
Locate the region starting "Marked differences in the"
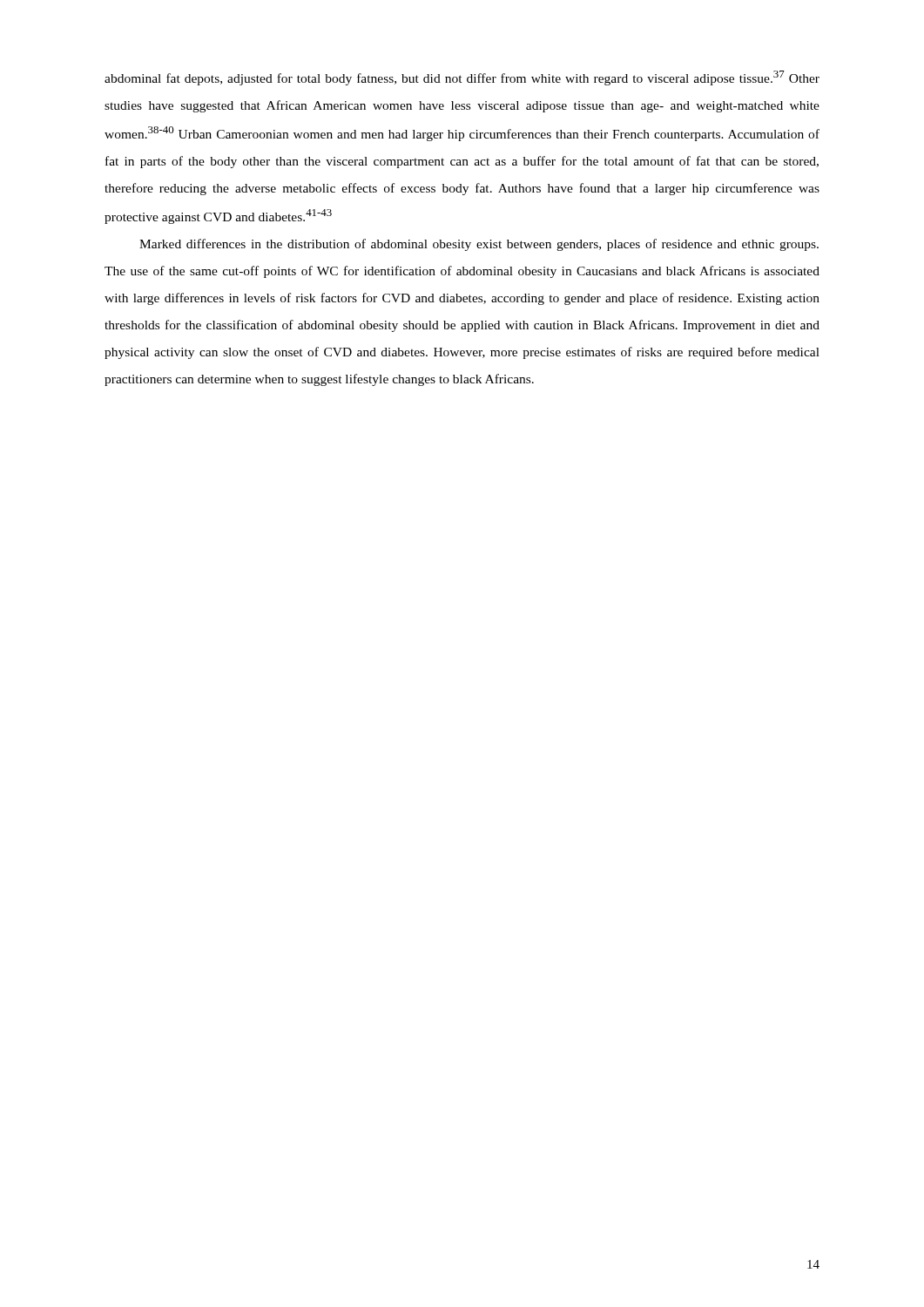click(462, 311)
